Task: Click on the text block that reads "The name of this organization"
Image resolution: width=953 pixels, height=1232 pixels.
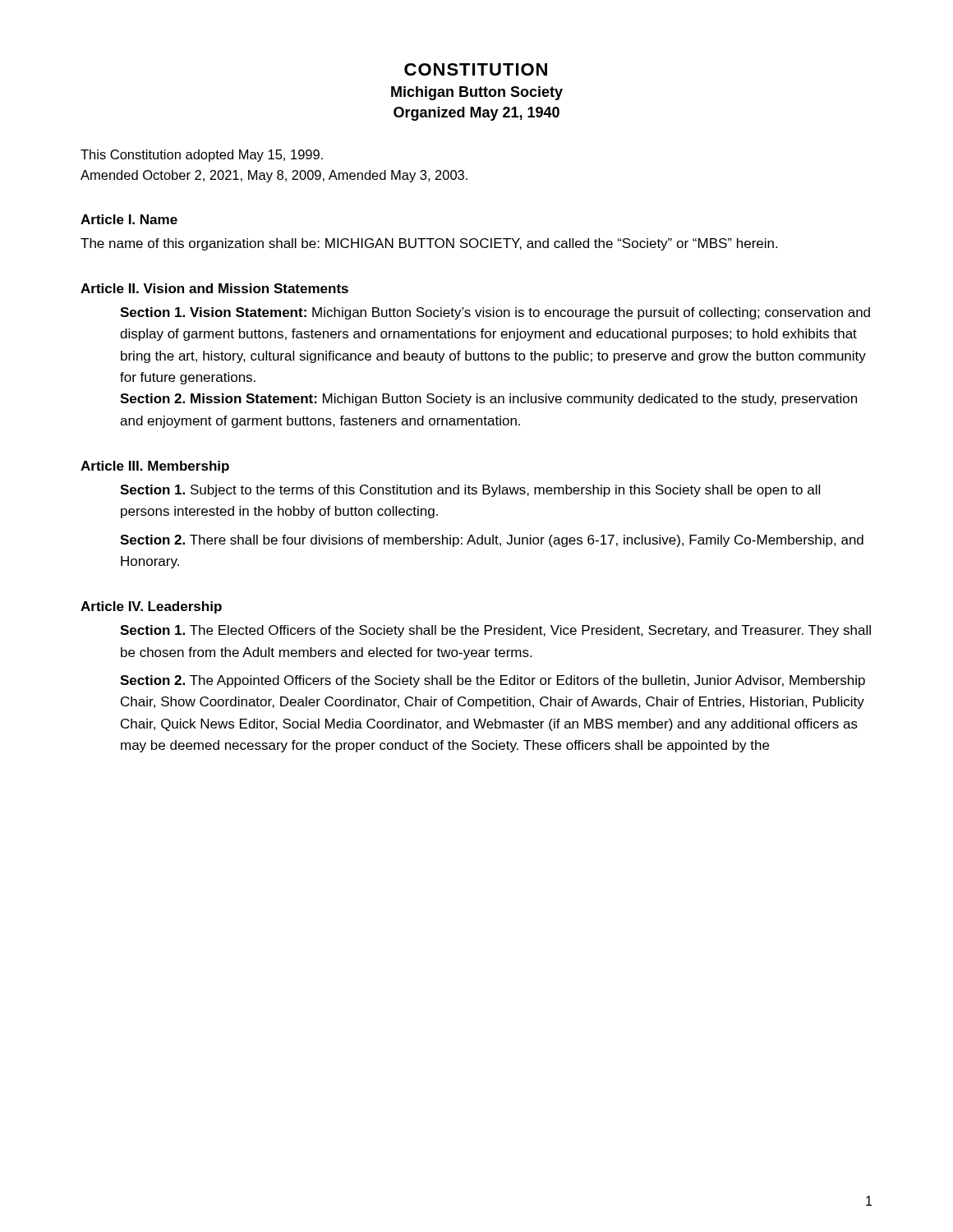Action: [x=430, y=243]
